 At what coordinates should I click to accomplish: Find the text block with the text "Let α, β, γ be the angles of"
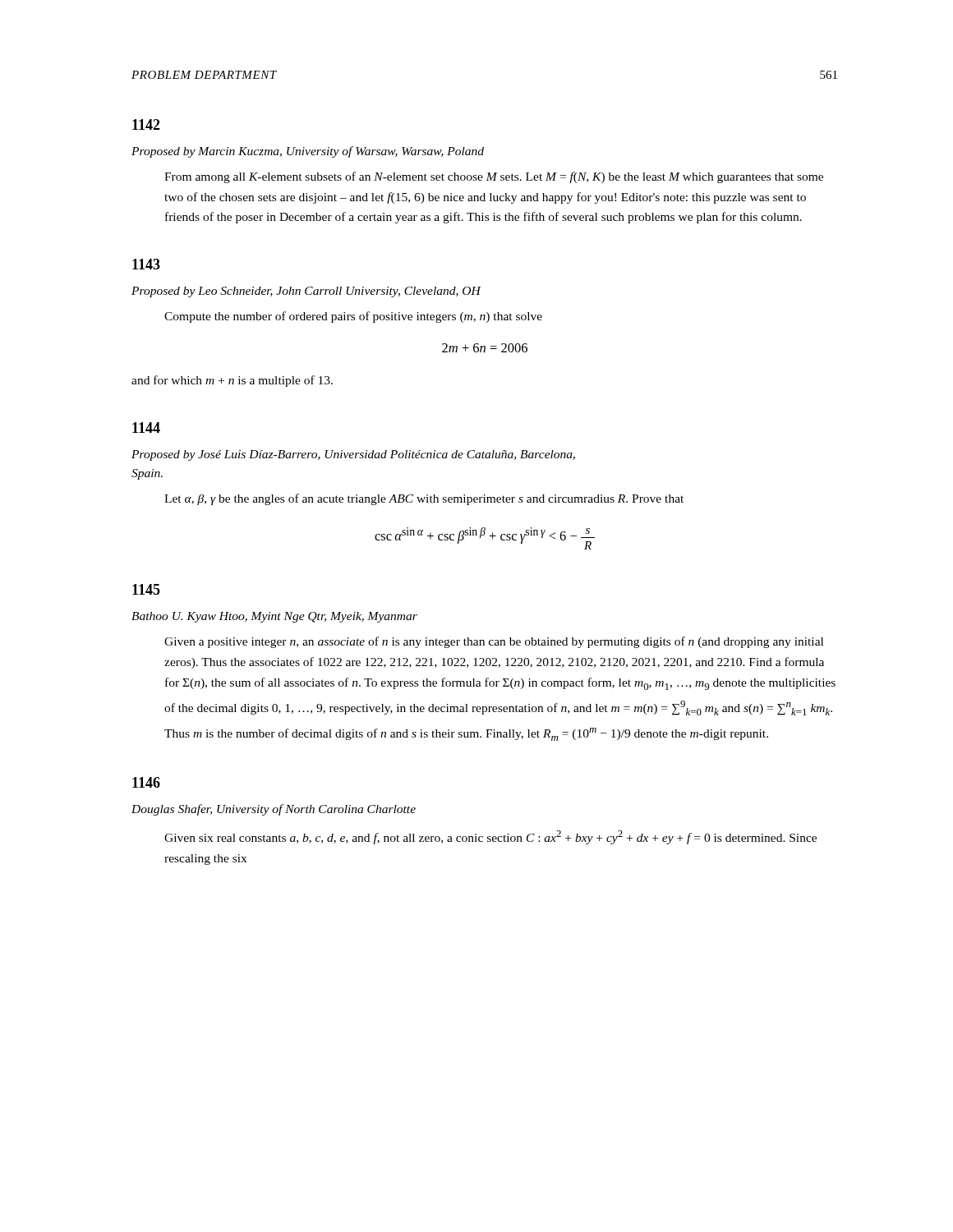click(x=424, y=498)
